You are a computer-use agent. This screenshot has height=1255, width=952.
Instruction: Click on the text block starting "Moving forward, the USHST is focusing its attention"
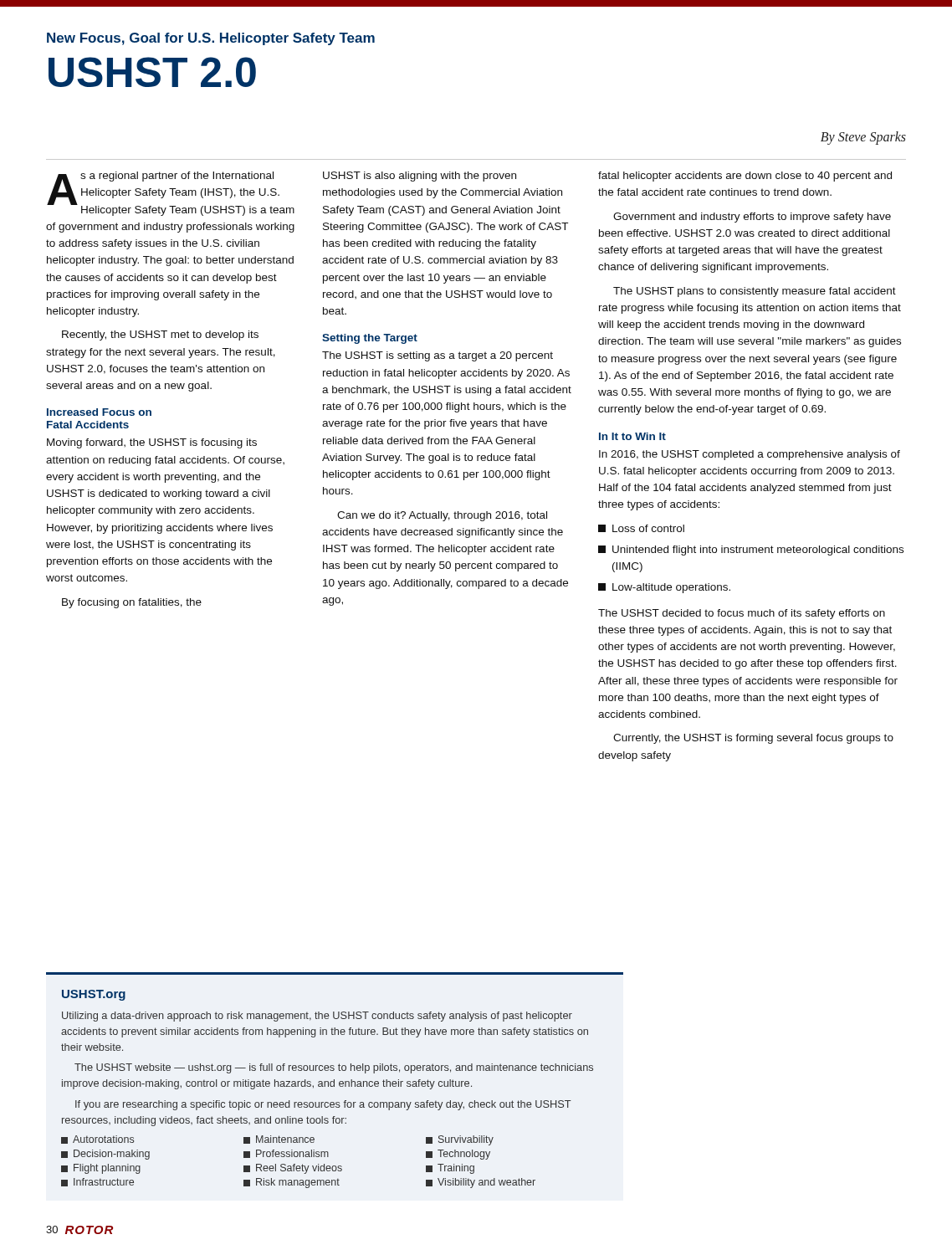[x=166, y=510]
